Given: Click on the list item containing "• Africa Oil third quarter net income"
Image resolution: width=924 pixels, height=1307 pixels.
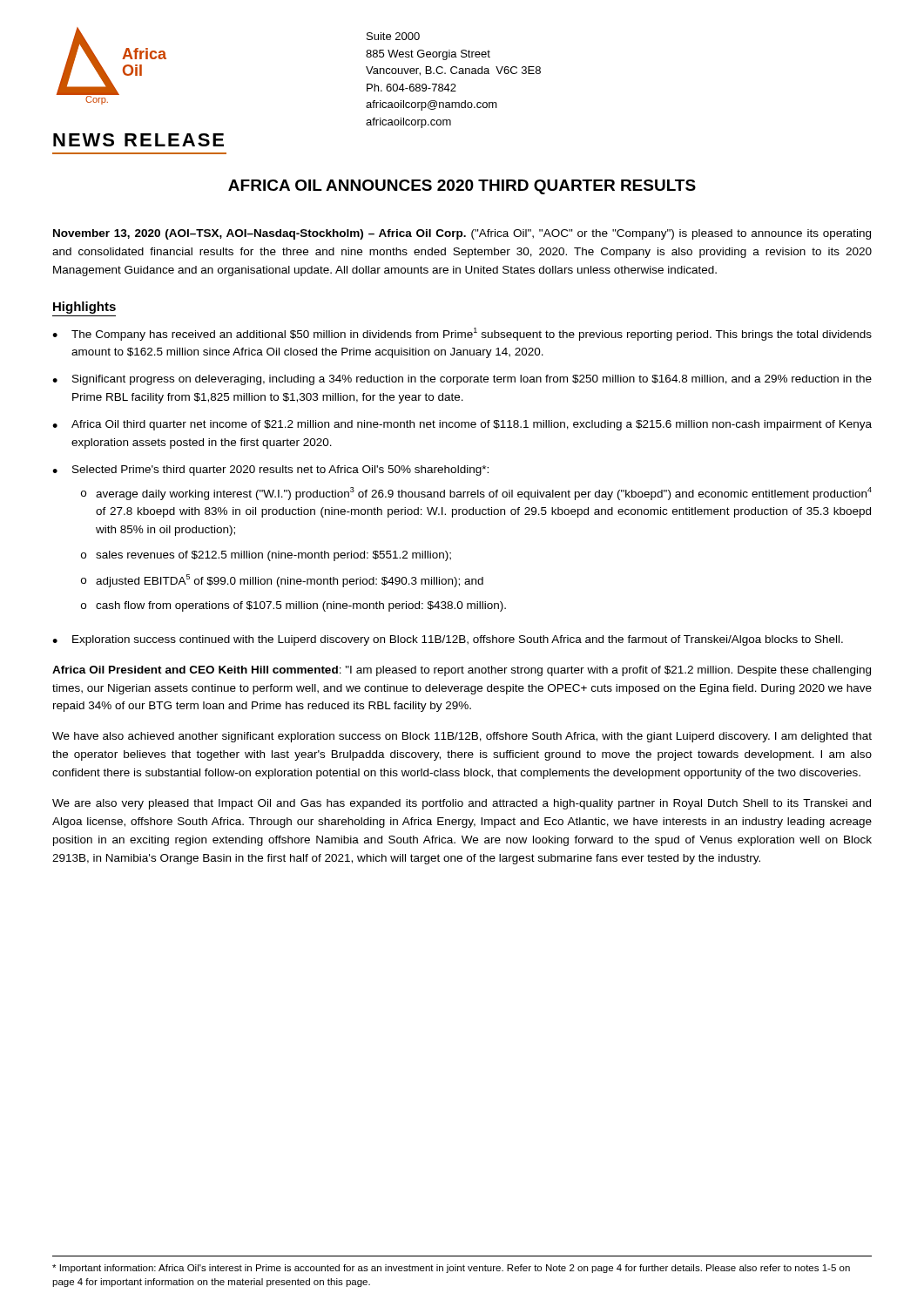Looking at the screenshot, I should (462, 434).
